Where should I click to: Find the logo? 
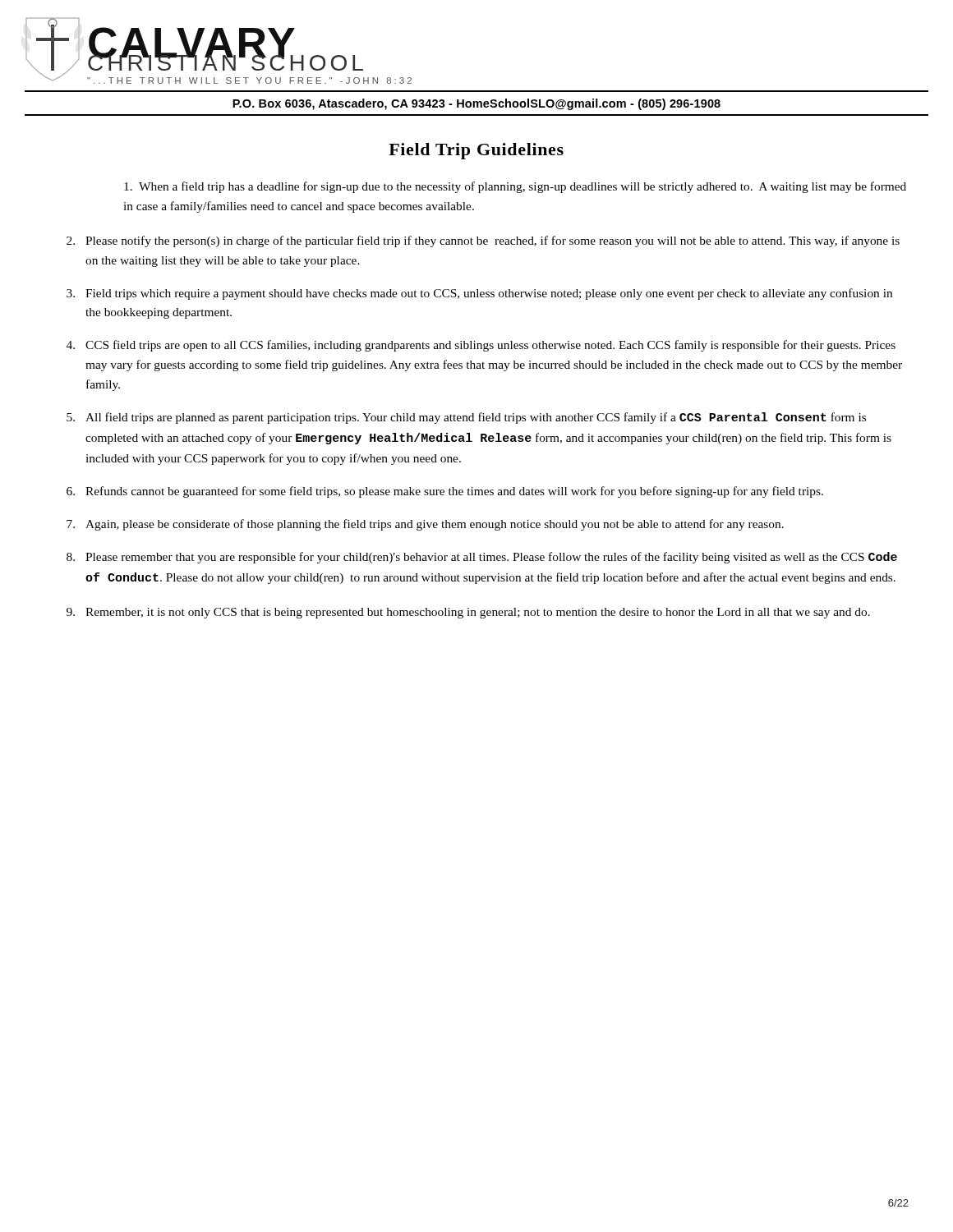click(x=476, y=42)
